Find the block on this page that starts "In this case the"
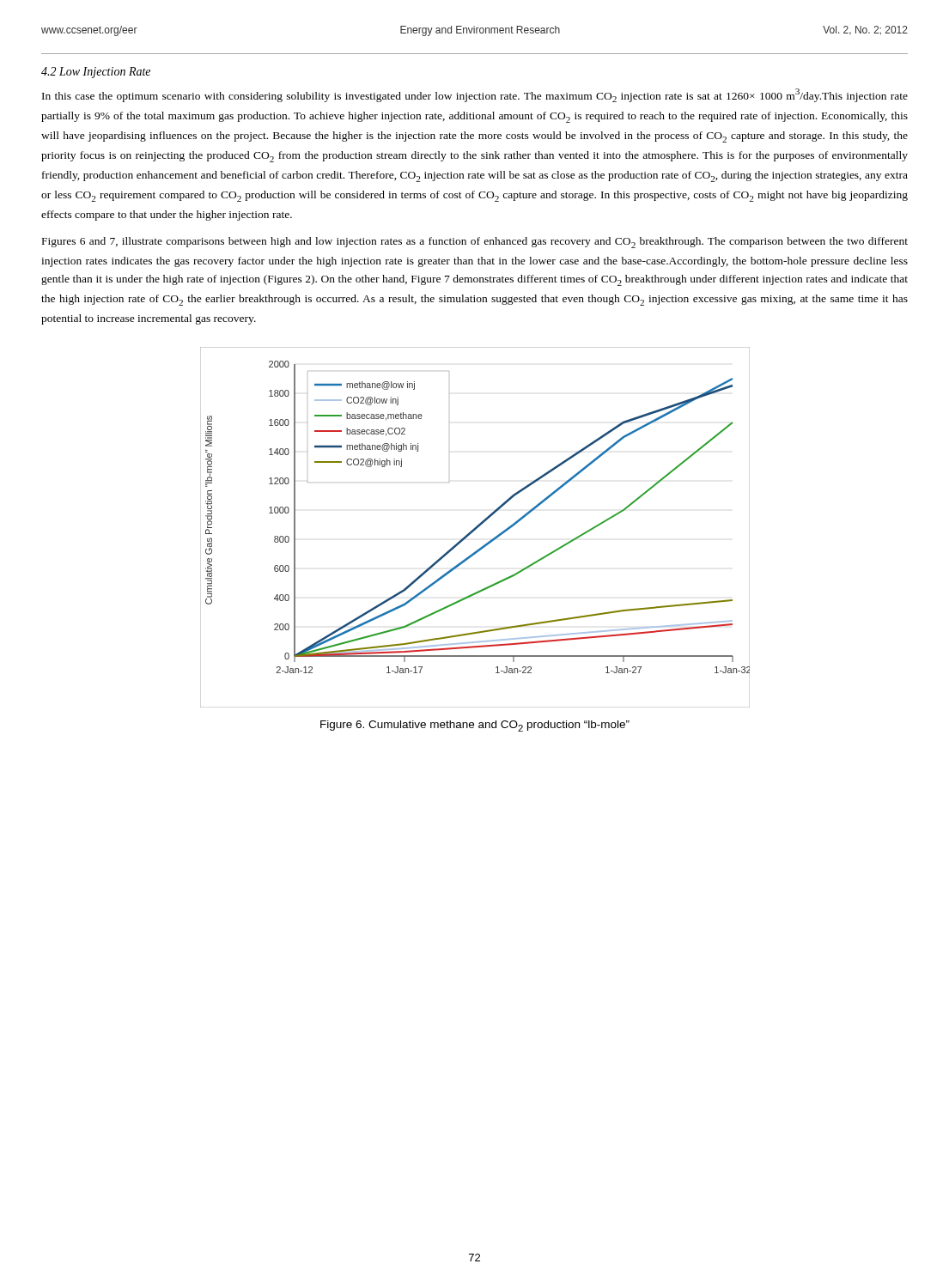The width and height of the screenshot is (949, 1288). tap(474, 153)
